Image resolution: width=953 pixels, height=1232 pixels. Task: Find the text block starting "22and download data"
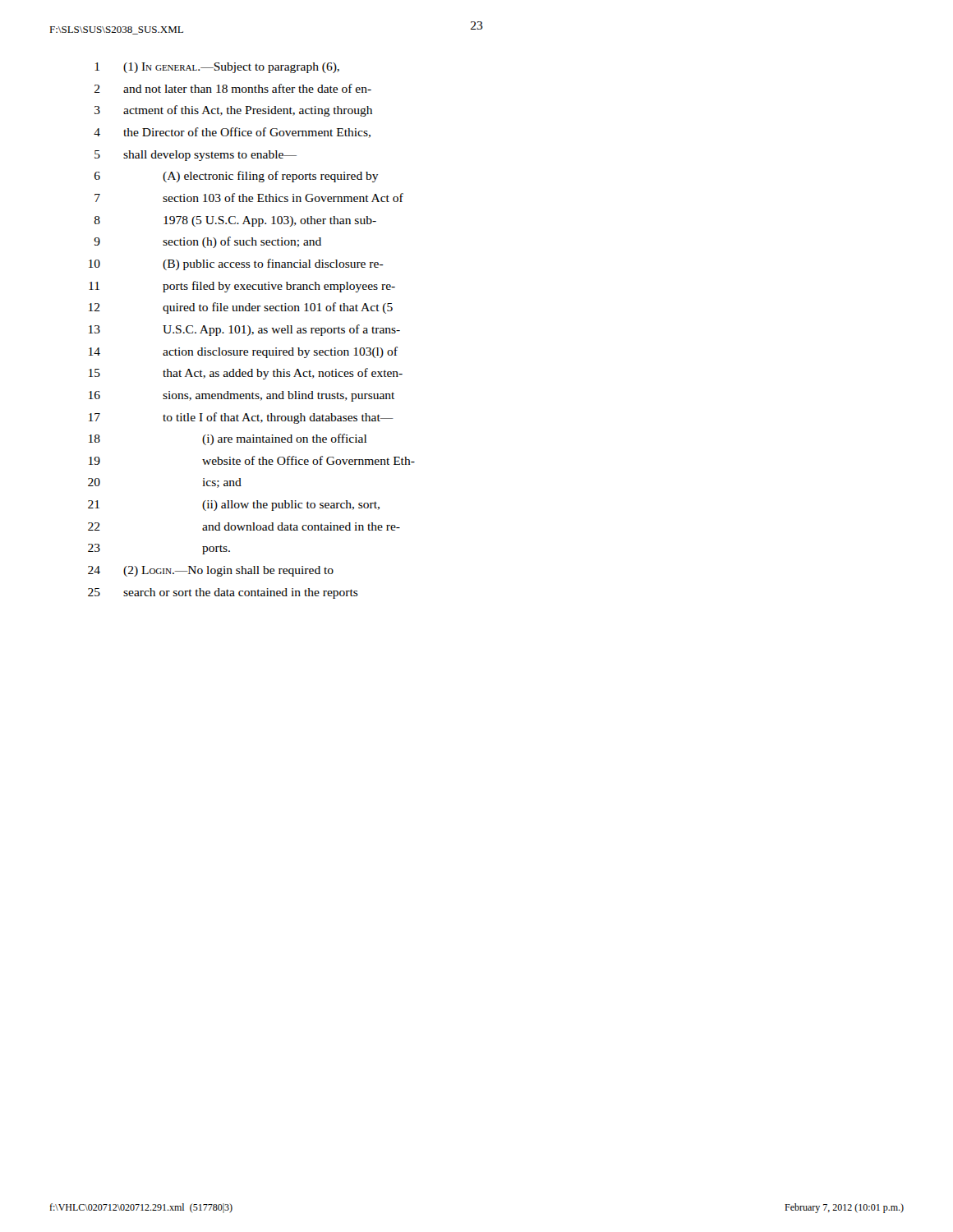coord(244,526)
